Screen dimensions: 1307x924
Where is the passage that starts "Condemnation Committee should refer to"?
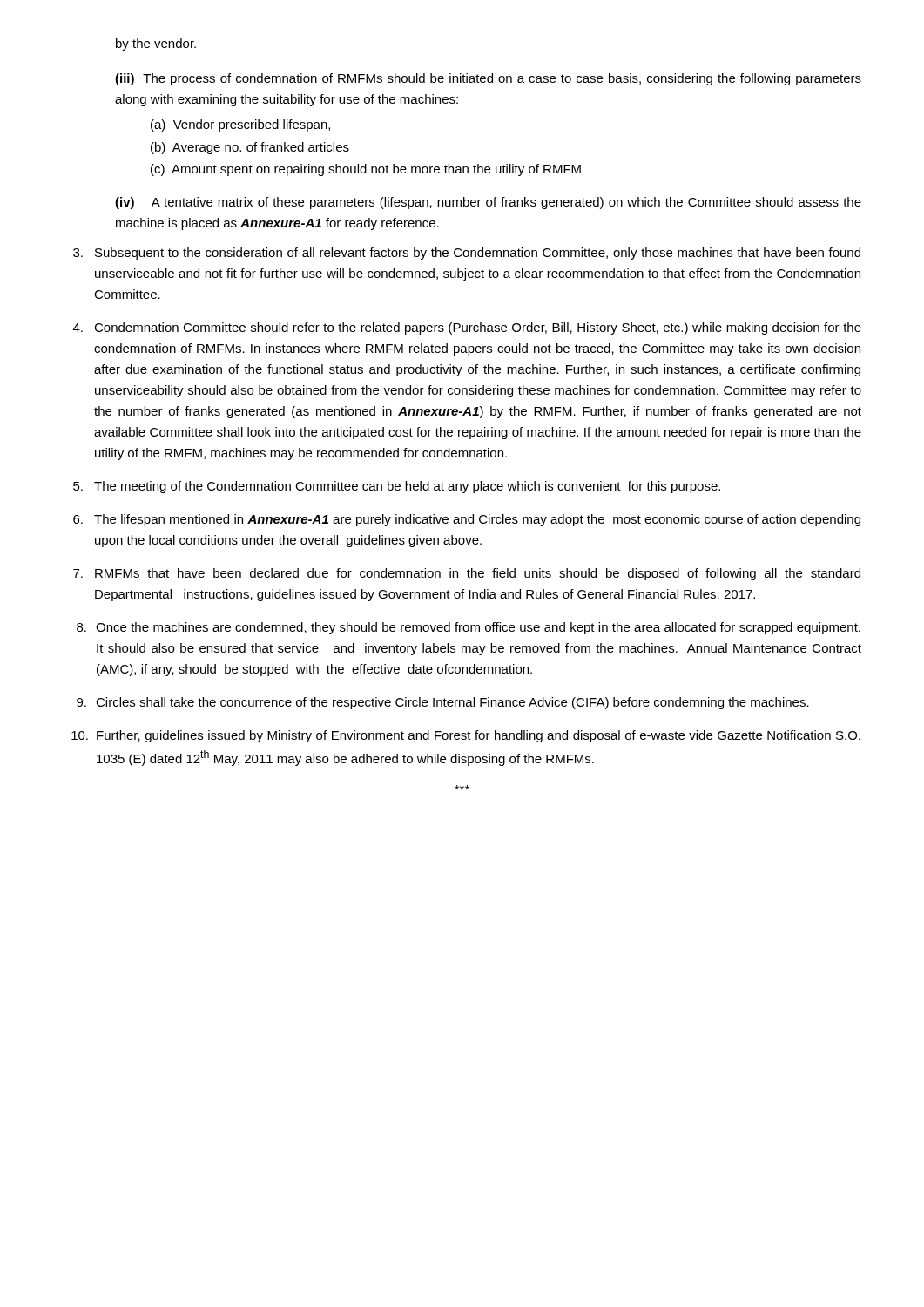coord(462,390)
